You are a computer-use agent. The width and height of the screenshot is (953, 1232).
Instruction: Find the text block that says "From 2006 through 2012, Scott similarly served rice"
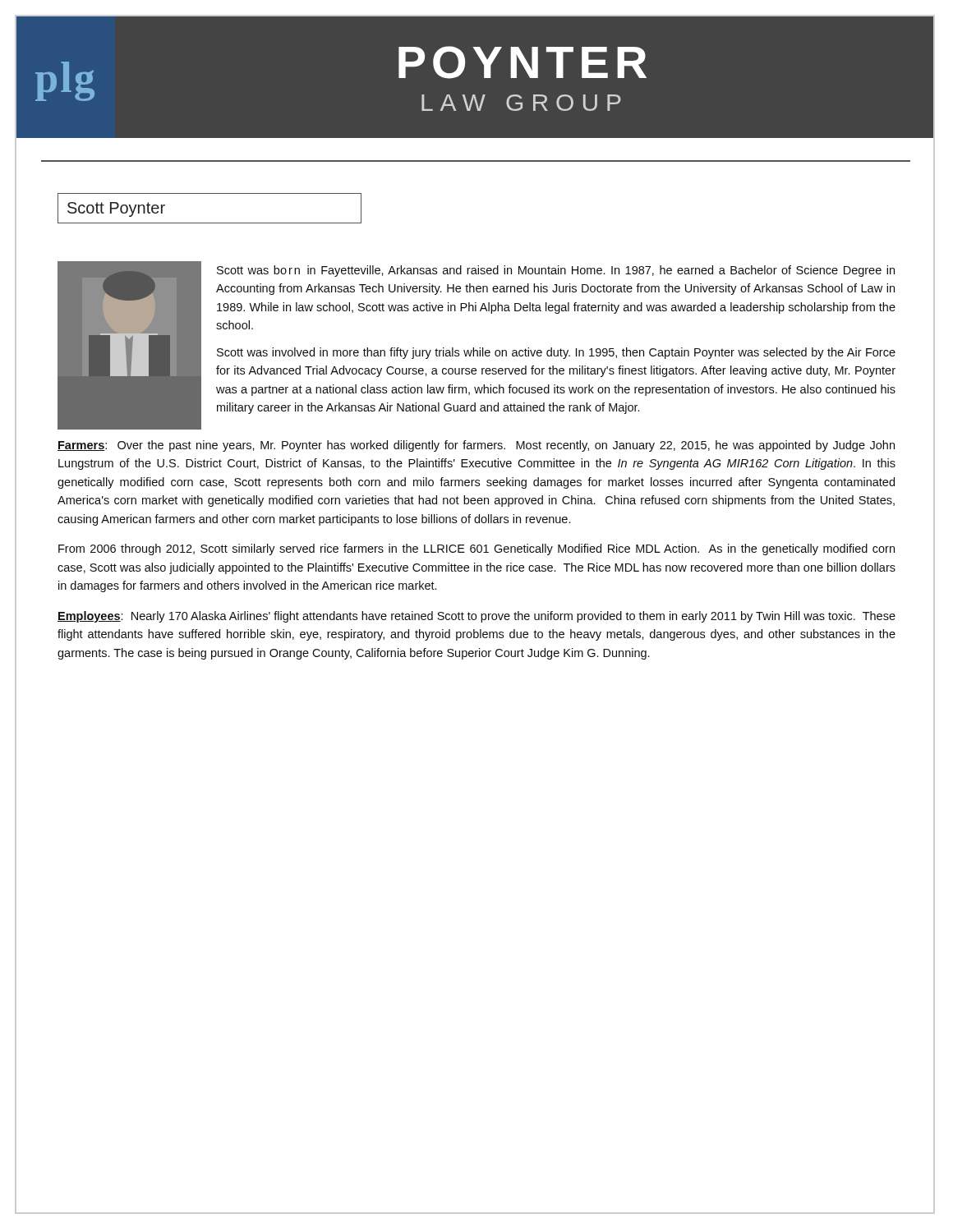(x=476, y=567)
